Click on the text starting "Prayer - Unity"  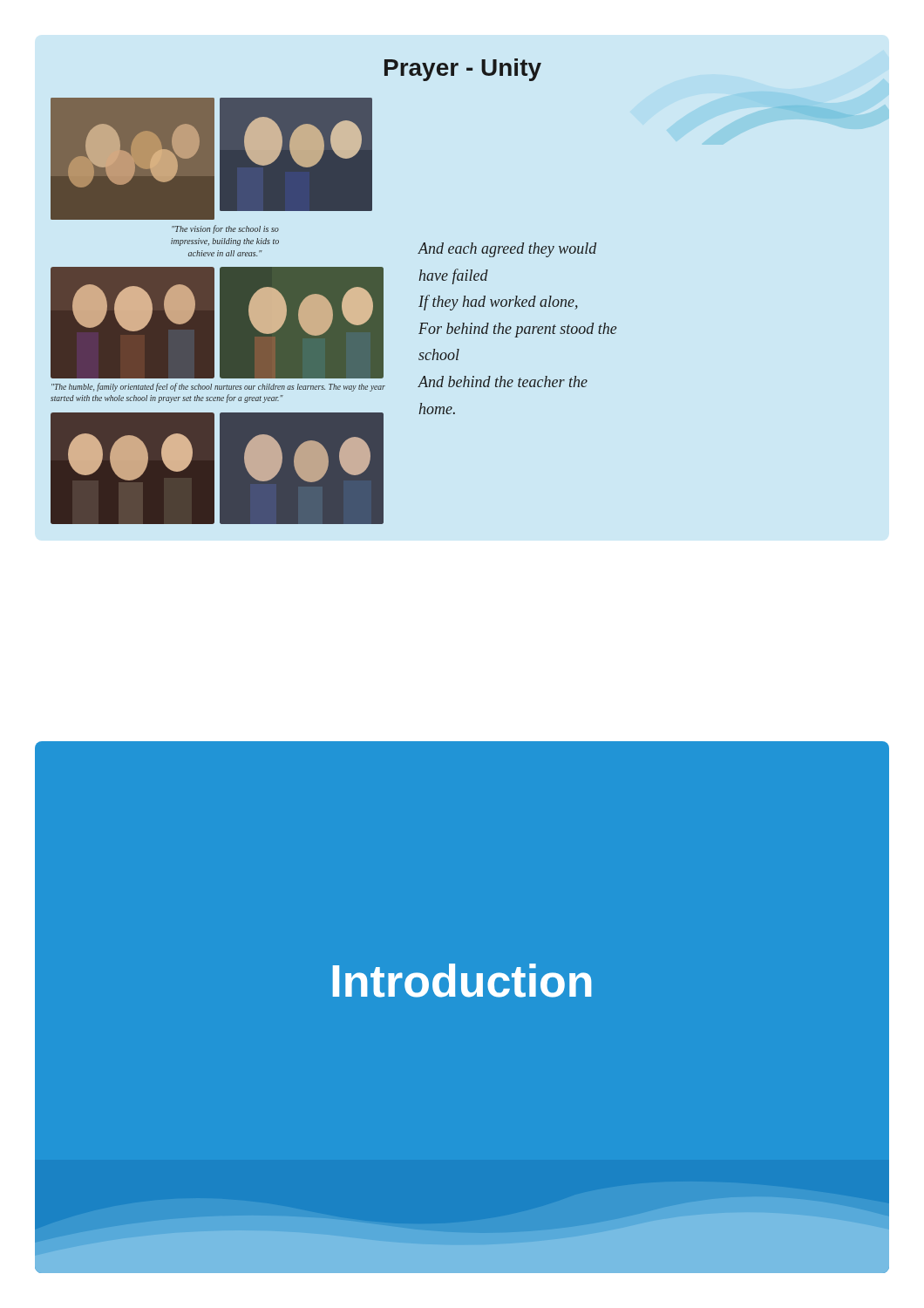pos(462,68)
